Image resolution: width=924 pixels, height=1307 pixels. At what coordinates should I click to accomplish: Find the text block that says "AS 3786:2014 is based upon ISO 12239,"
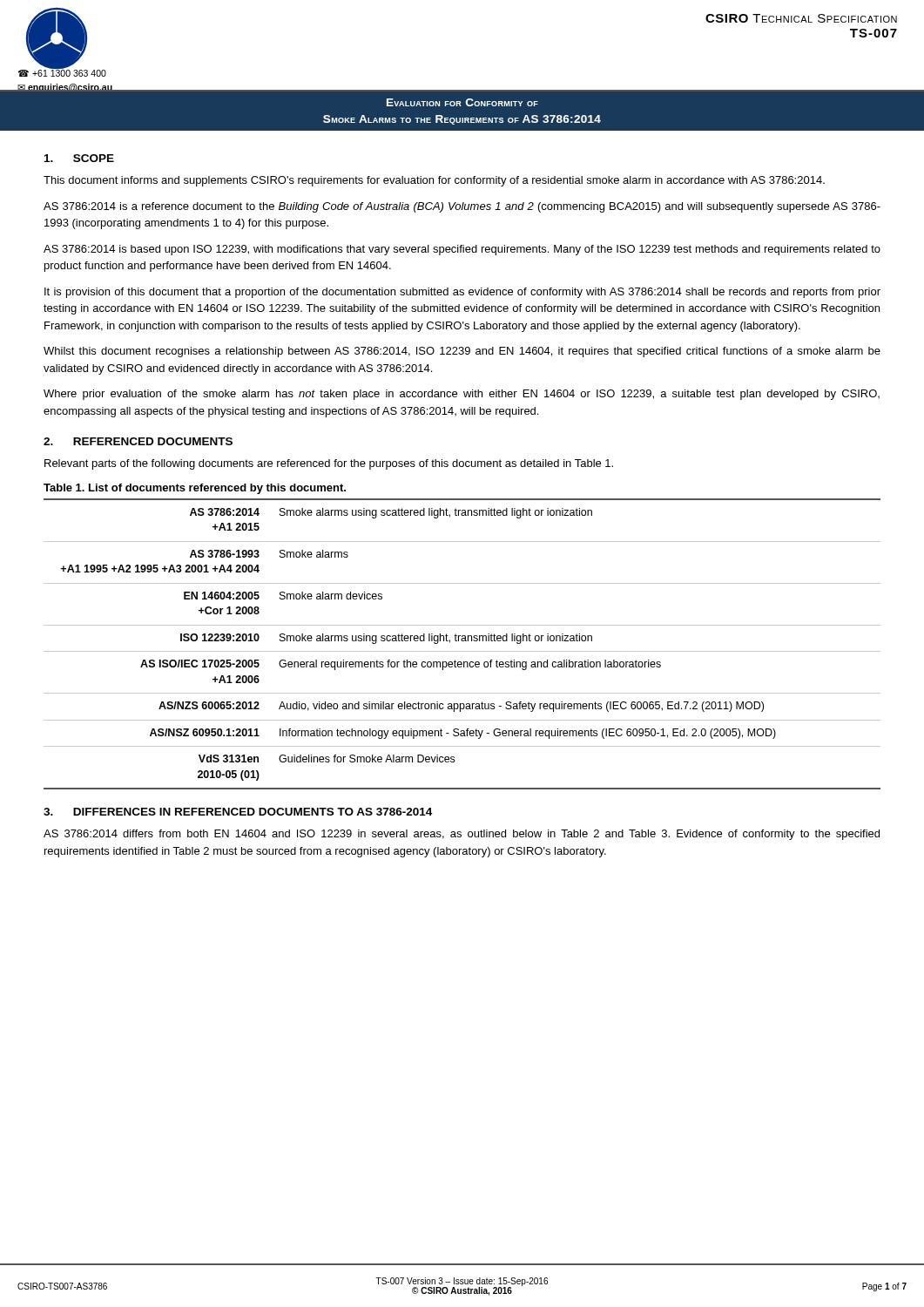coord(462,257)
